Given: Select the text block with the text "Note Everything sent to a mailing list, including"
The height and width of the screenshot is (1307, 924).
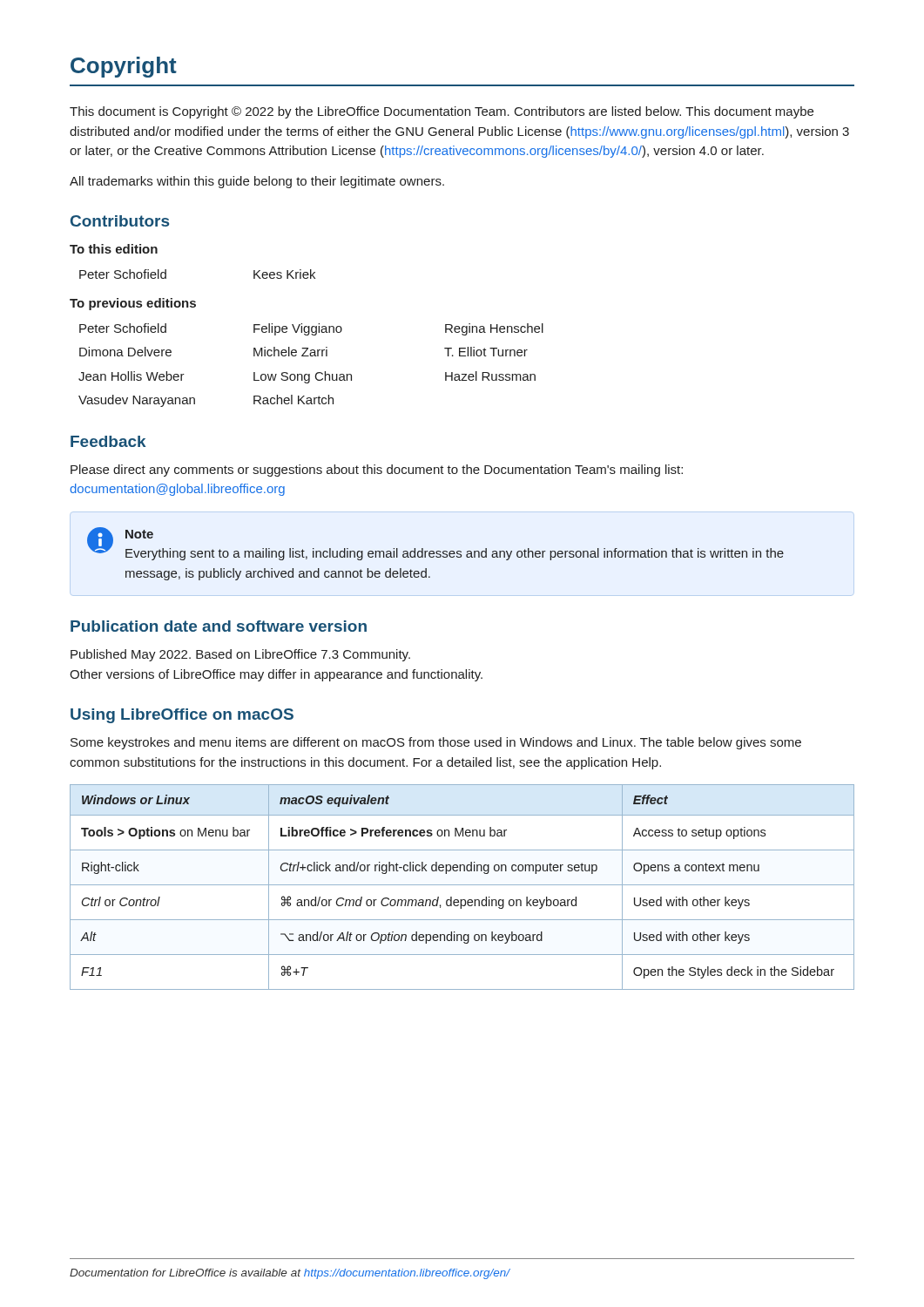Looking at the screenshot, I should (x=462, y=554).
